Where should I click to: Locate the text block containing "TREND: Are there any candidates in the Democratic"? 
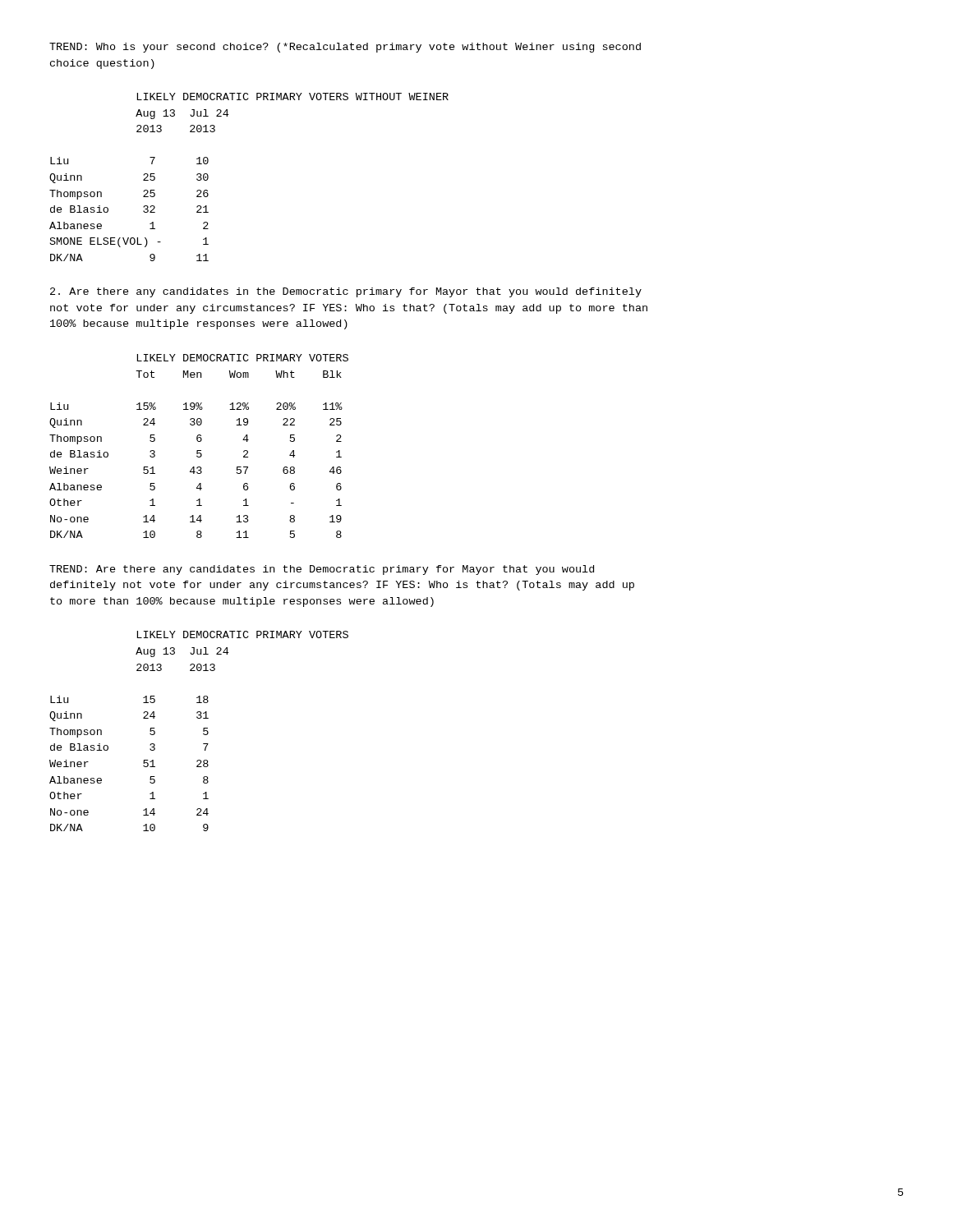476,586
